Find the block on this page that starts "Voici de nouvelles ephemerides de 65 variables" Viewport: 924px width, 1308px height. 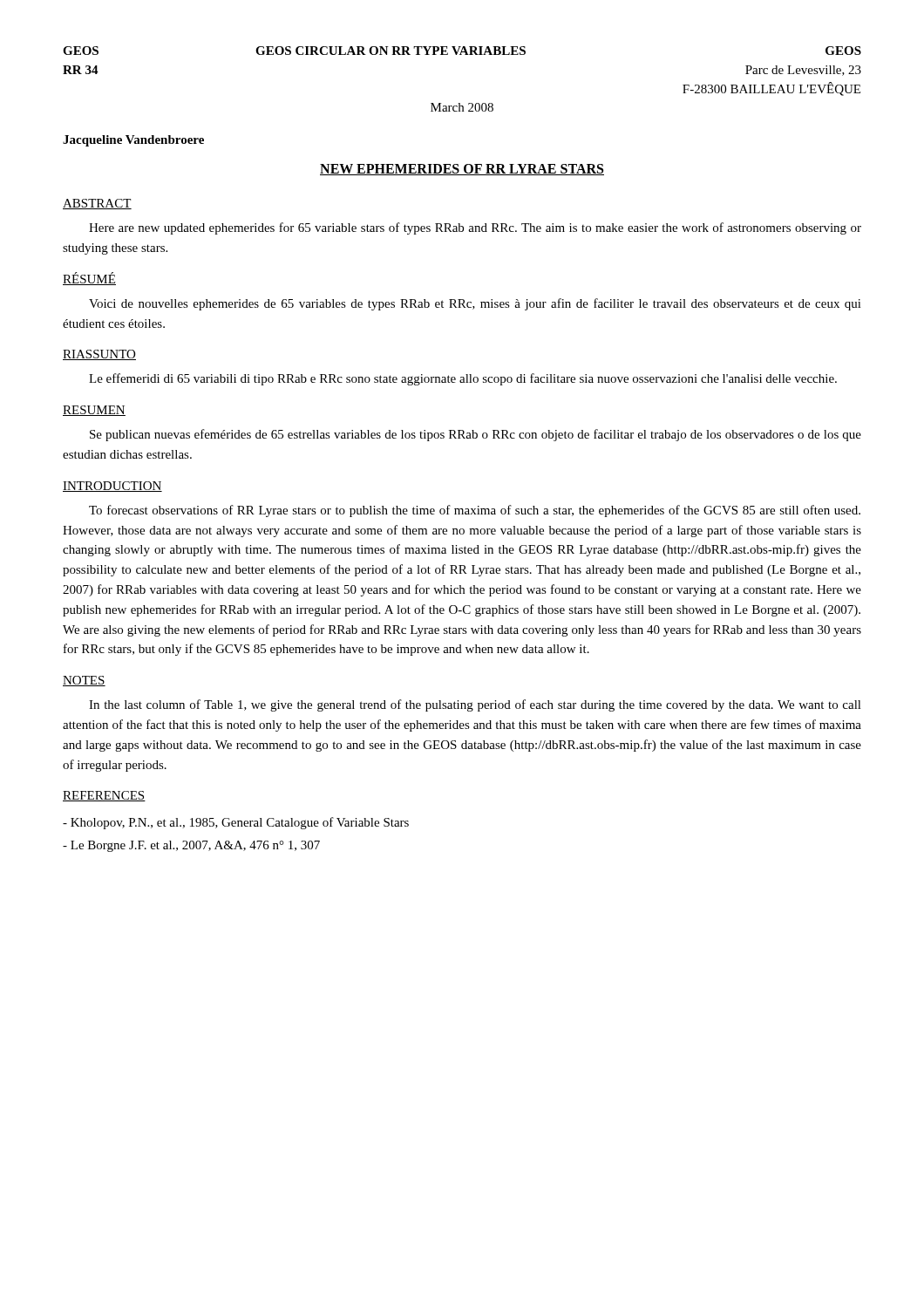click(462, 313)
